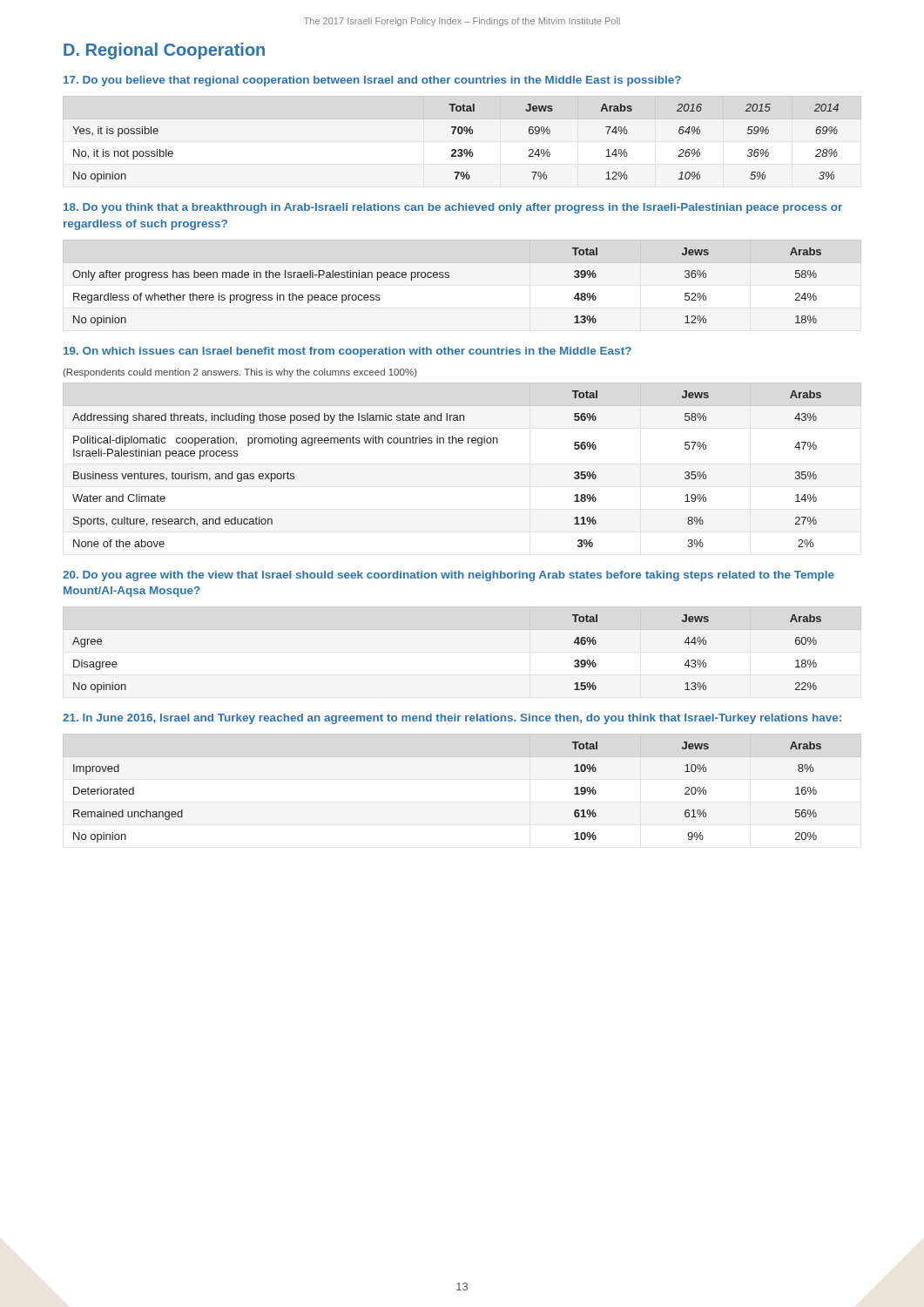Click on the region starting "18. Do you"
The width and height of the screenshot is (924, 1307).
[x=453, y=215]
